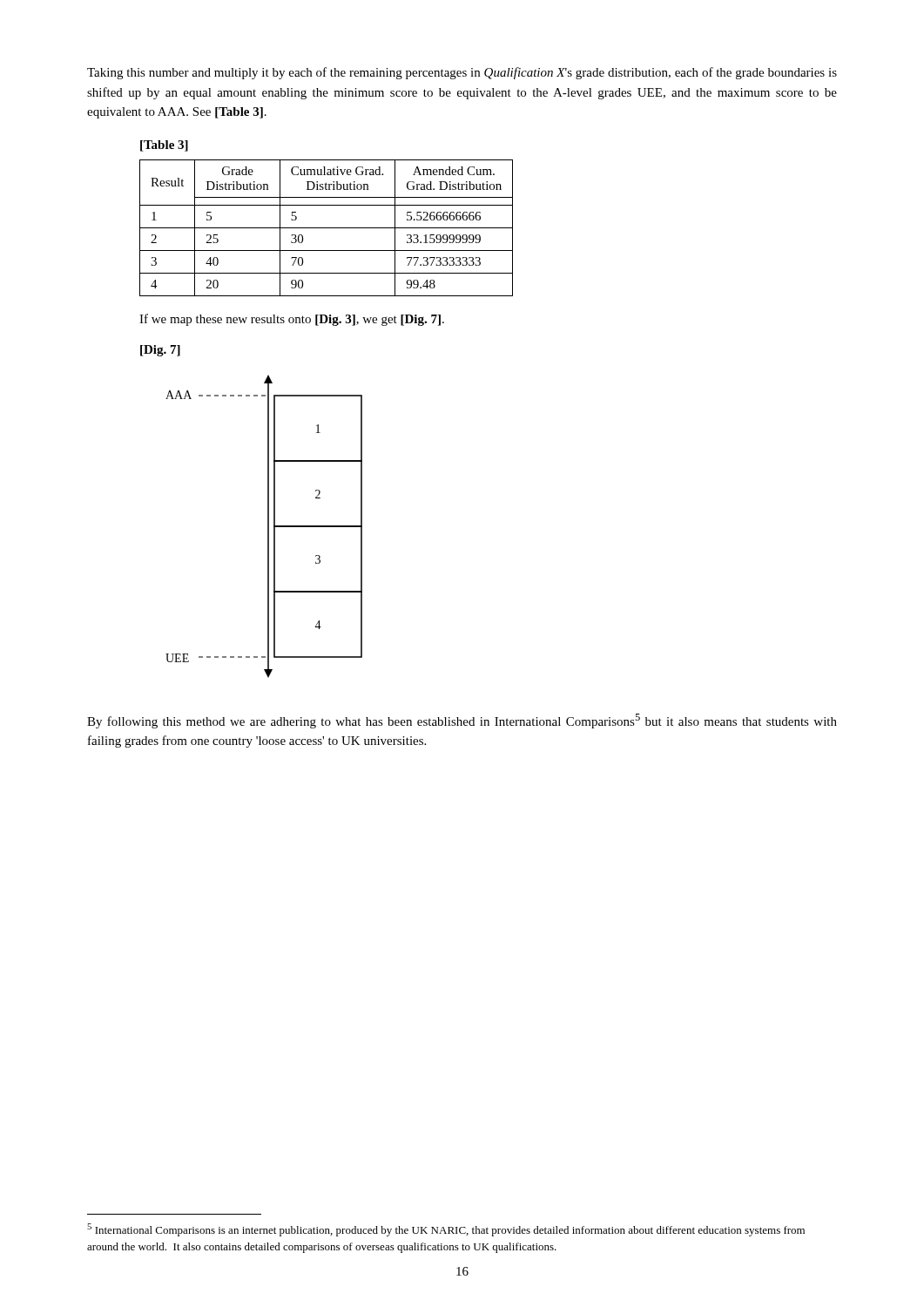Image resolution: width=924 pixels, height=1307 pixels.
Task: Navigate to the block starting "[Table 3]"
Action: (x=164, y=144)
